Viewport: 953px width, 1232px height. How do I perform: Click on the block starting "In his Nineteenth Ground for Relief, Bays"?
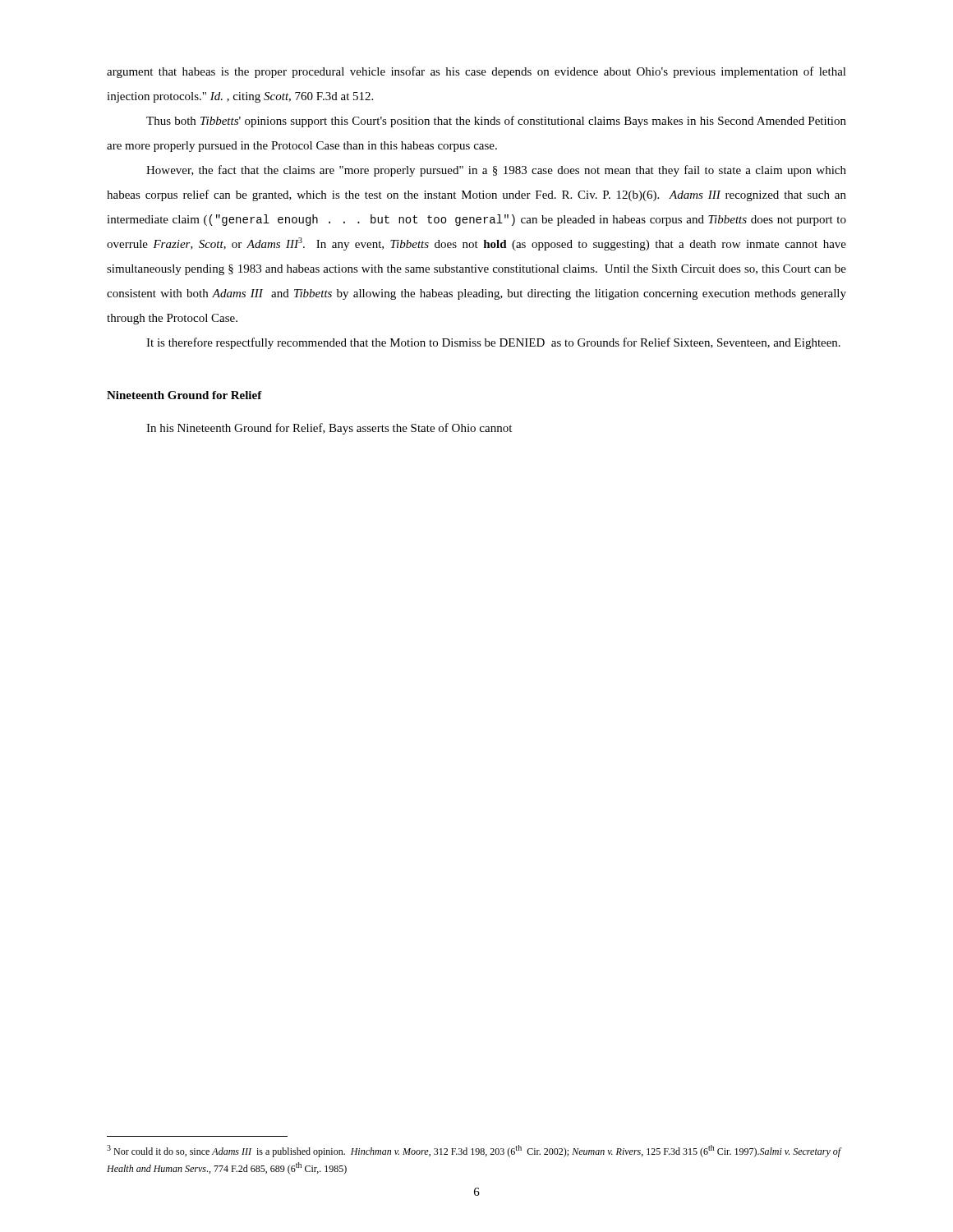(329, 428)
